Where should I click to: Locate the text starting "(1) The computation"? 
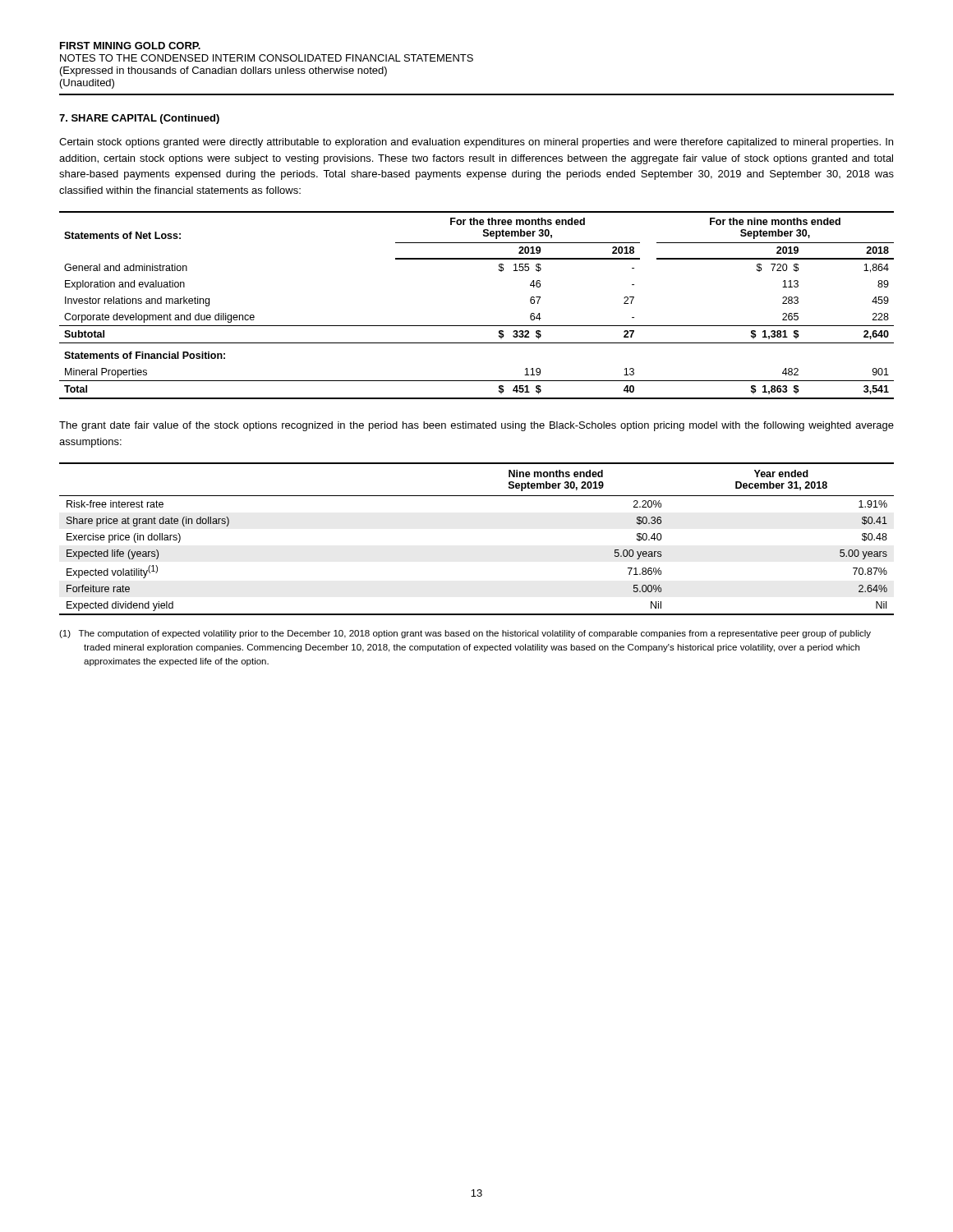(465, 647)
